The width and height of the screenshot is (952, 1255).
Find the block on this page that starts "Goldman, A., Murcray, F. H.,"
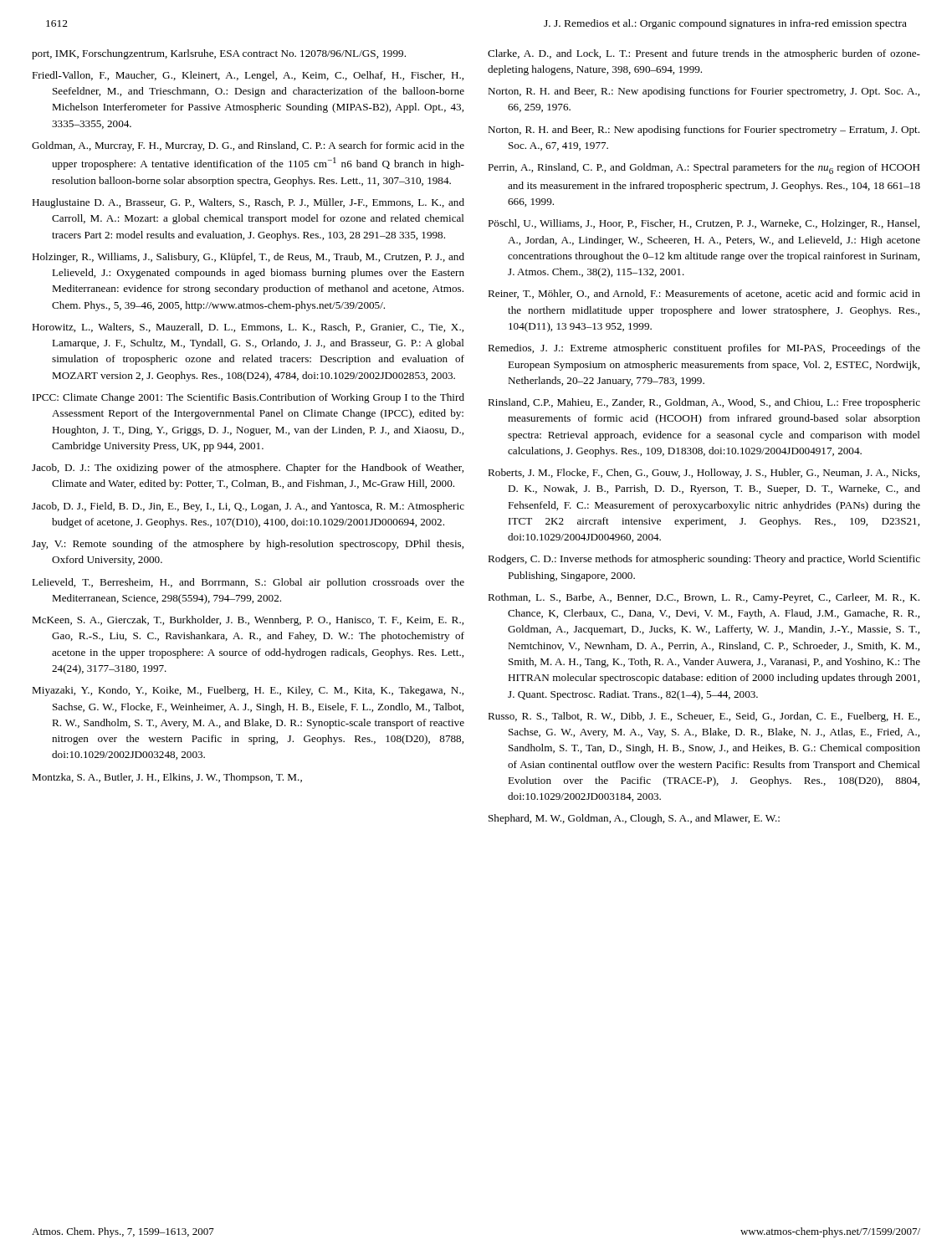[x=248, y=163]
